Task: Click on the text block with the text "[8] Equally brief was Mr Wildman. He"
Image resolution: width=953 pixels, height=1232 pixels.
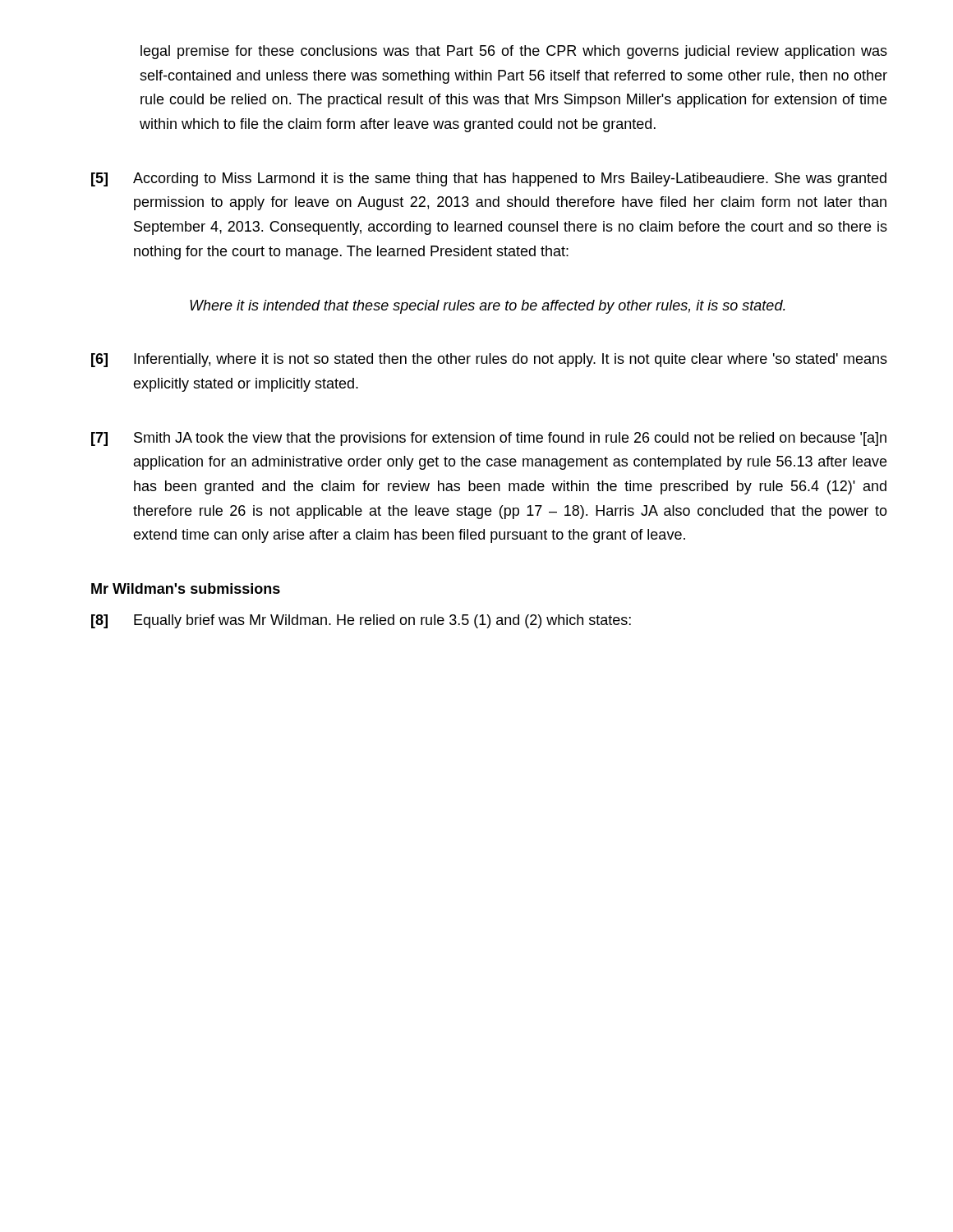Action: point(361,621)
